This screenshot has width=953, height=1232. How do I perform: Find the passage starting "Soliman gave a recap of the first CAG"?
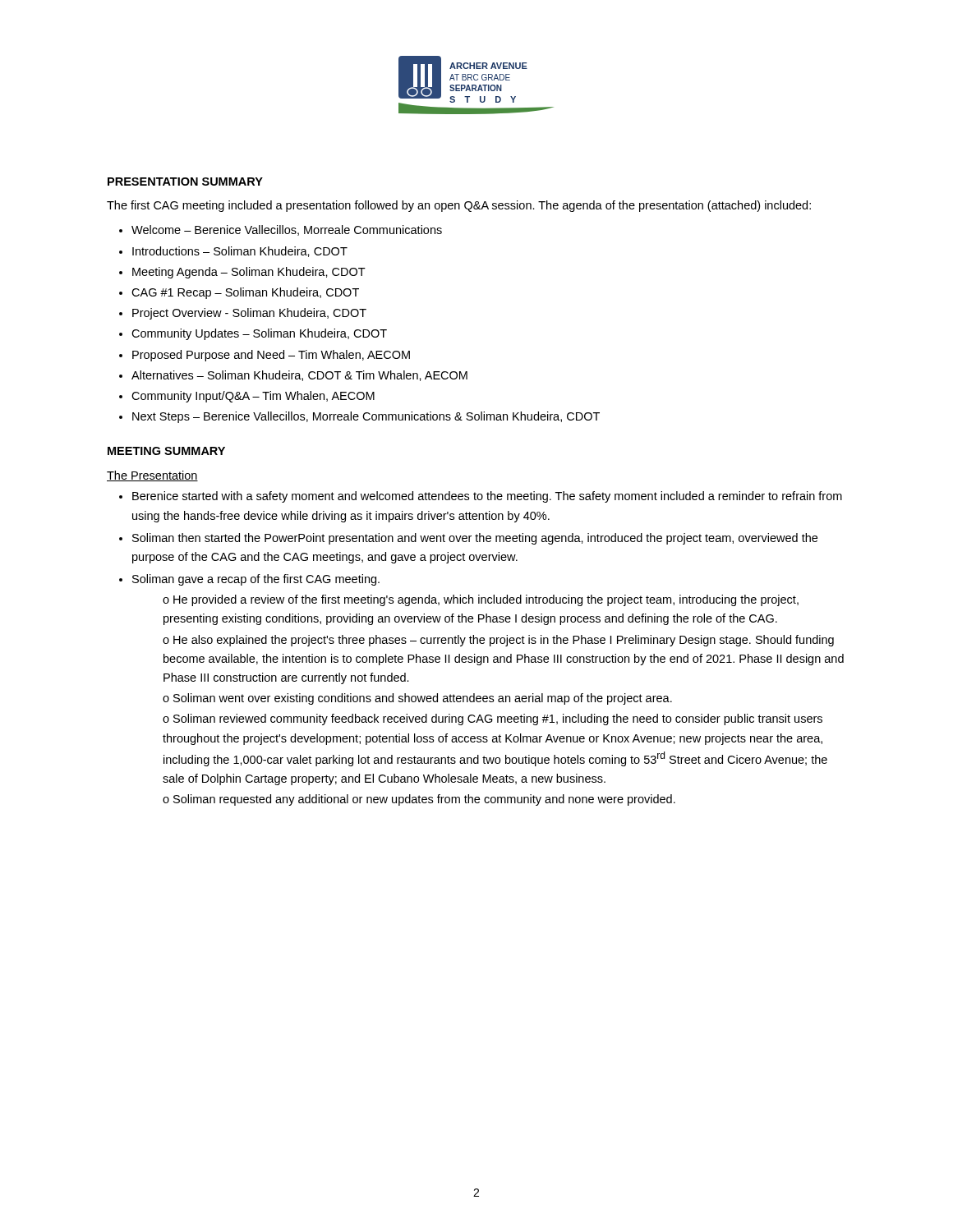click(489, 690)
